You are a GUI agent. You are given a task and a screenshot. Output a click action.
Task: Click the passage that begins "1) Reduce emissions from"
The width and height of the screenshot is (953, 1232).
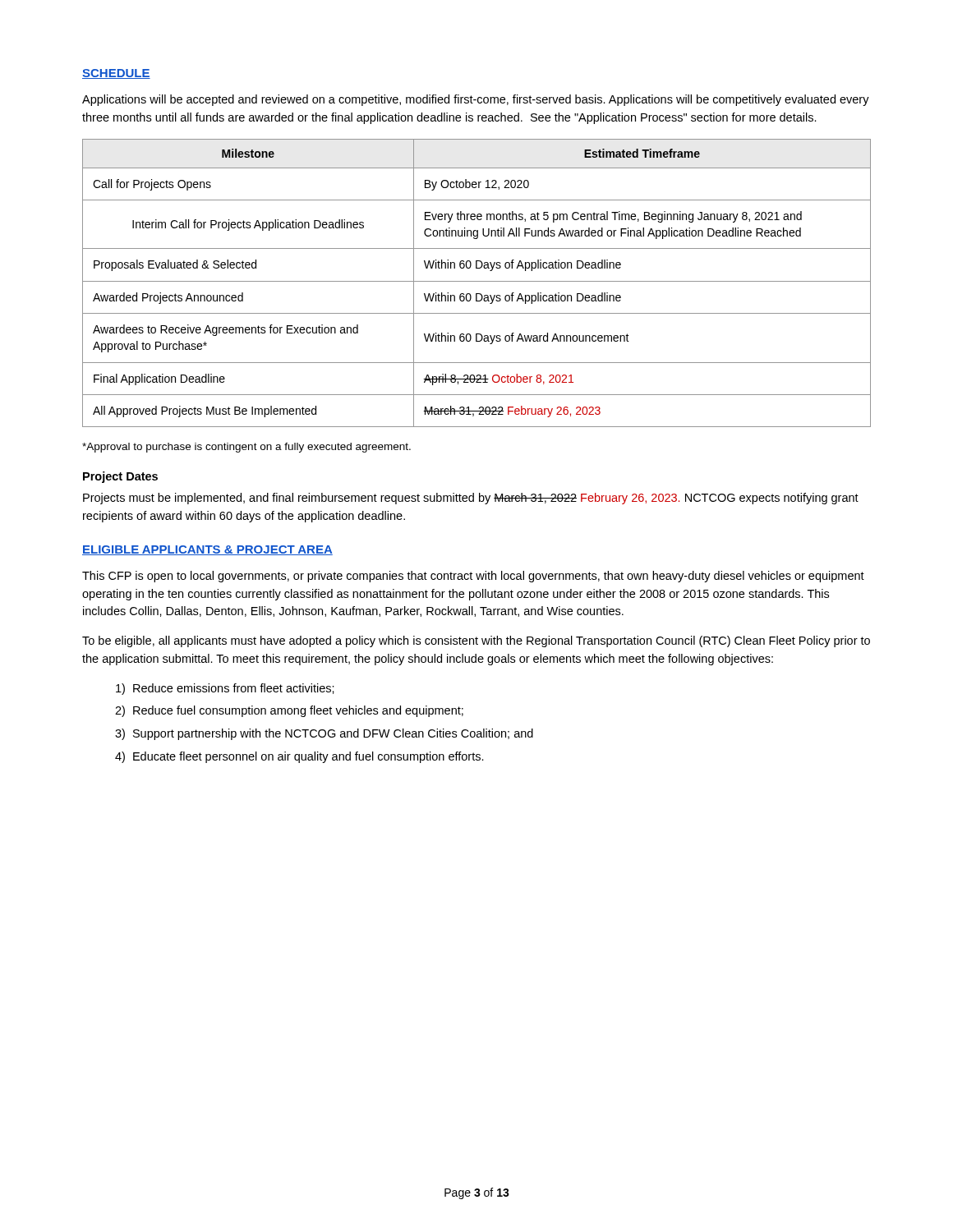coord(225,688)
